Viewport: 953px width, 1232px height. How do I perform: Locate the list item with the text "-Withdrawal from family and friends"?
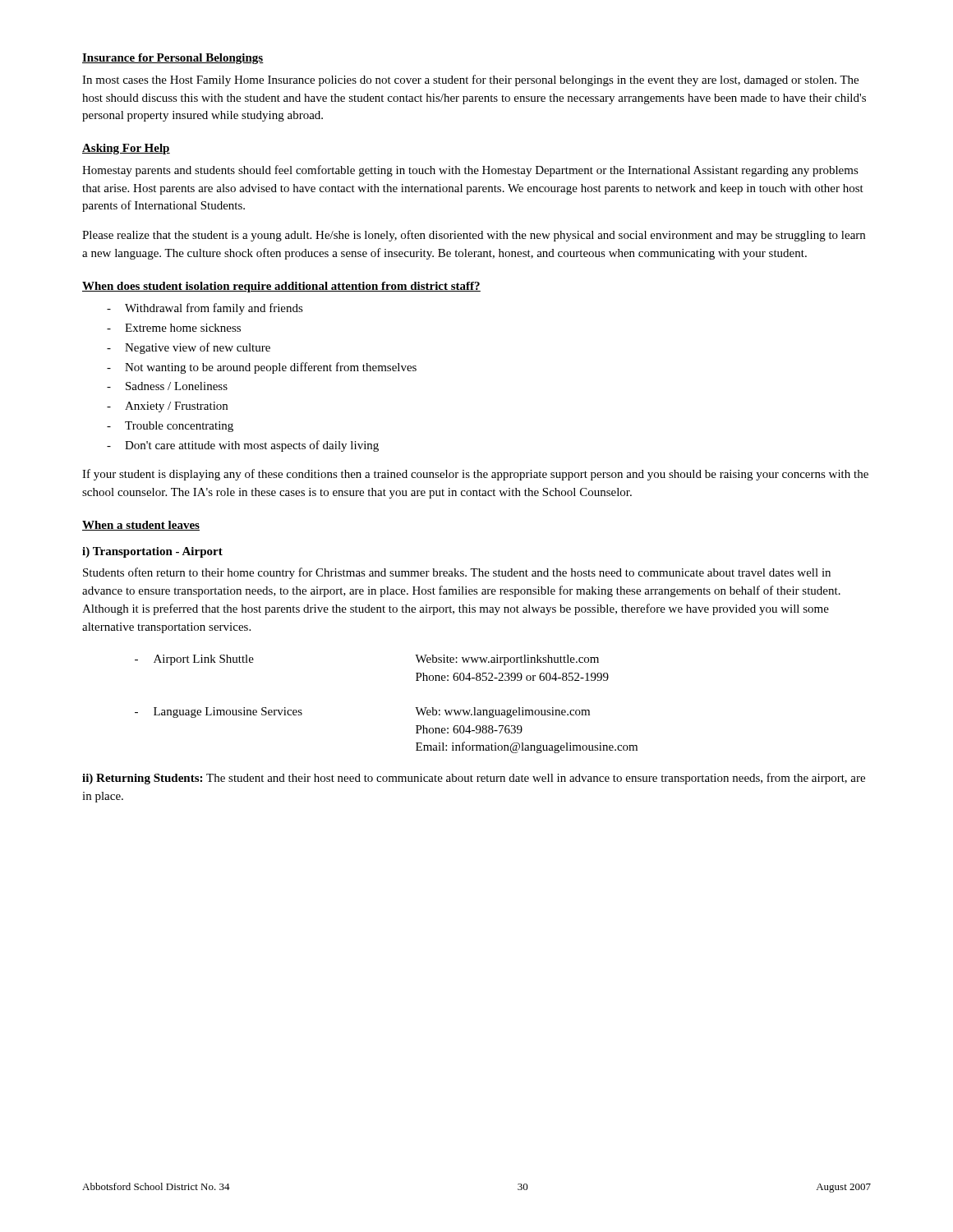[x=205, y=309]
